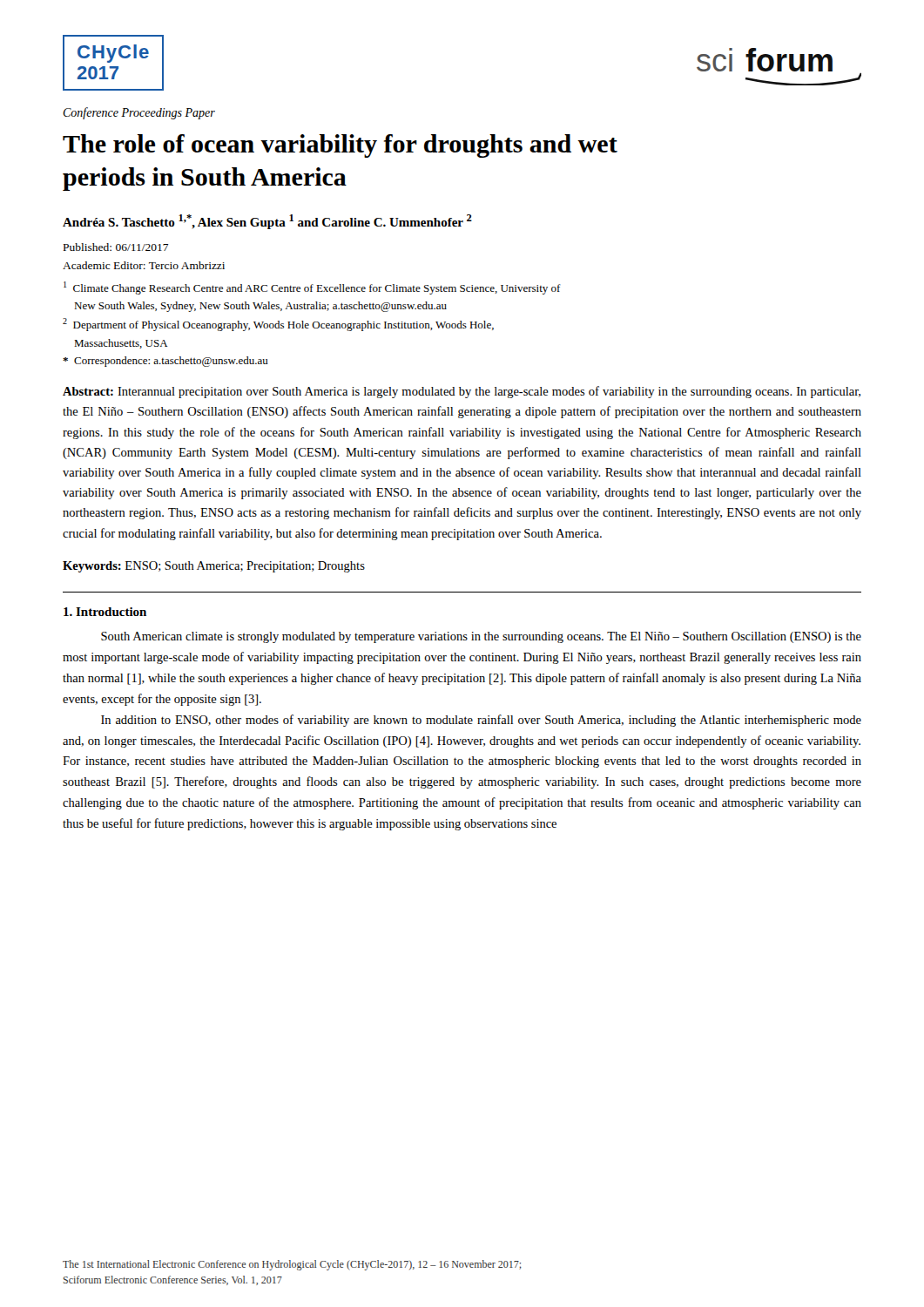Point to the element starting "Andréa S. Taschetto"
Image resolution: width=924 pixels, height=1307 pixels.
pyautogui.click(x=267, y=221)
